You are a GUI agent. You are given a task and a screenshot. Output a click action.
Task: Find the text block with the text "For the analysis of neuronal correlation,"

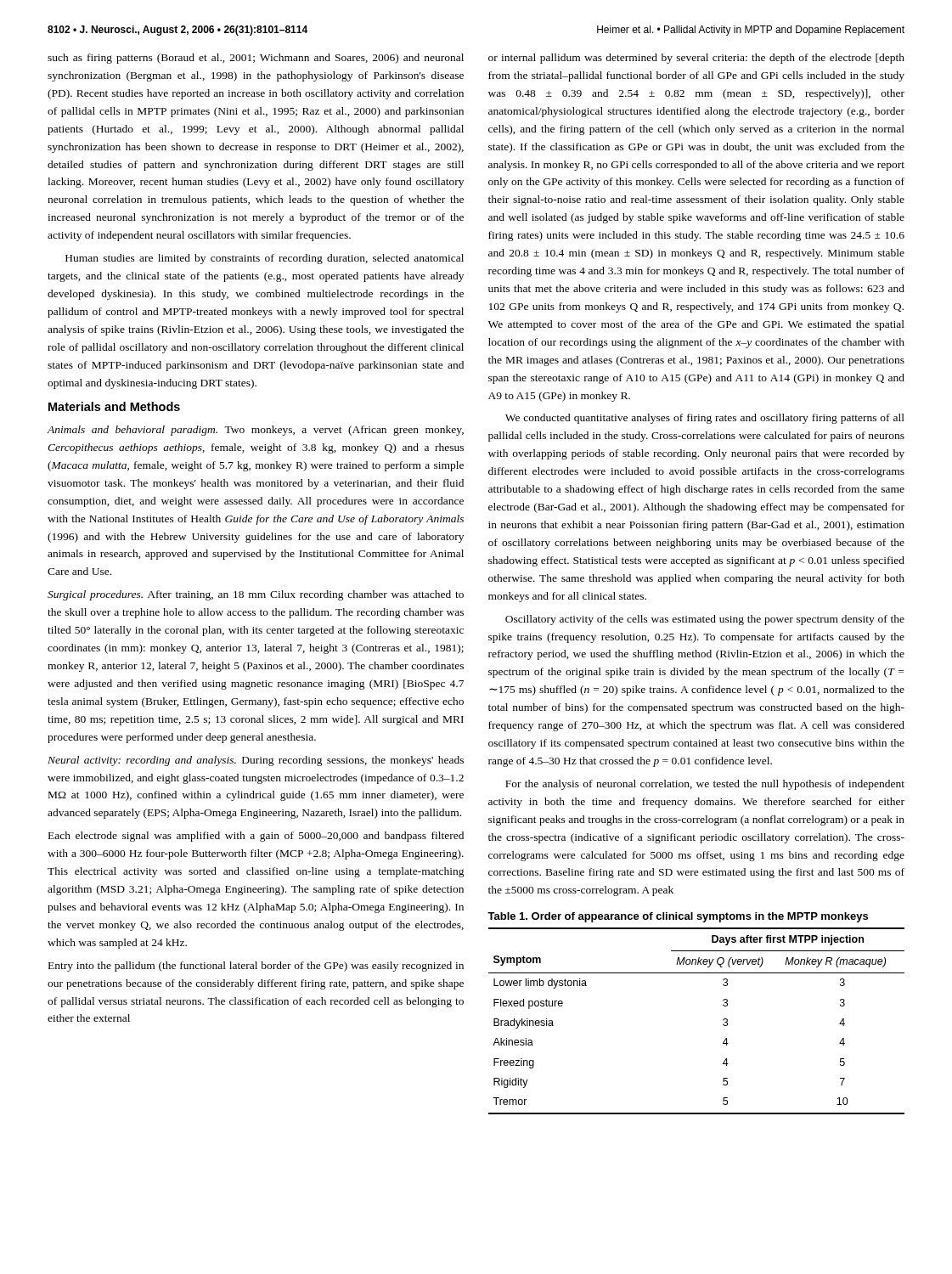tap(696, 838)
